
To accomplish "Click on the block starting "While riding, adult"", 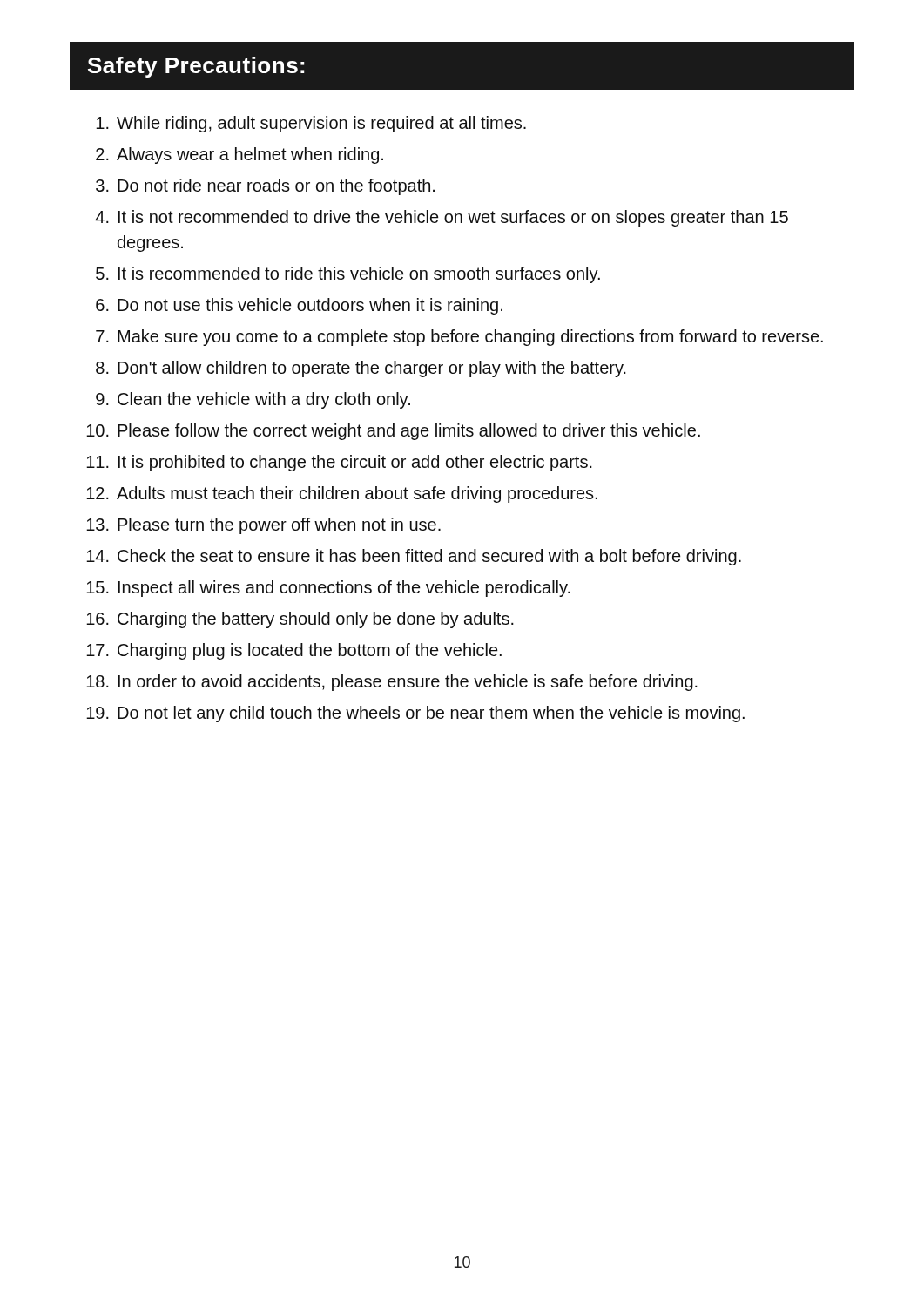I will coord(462,123).
